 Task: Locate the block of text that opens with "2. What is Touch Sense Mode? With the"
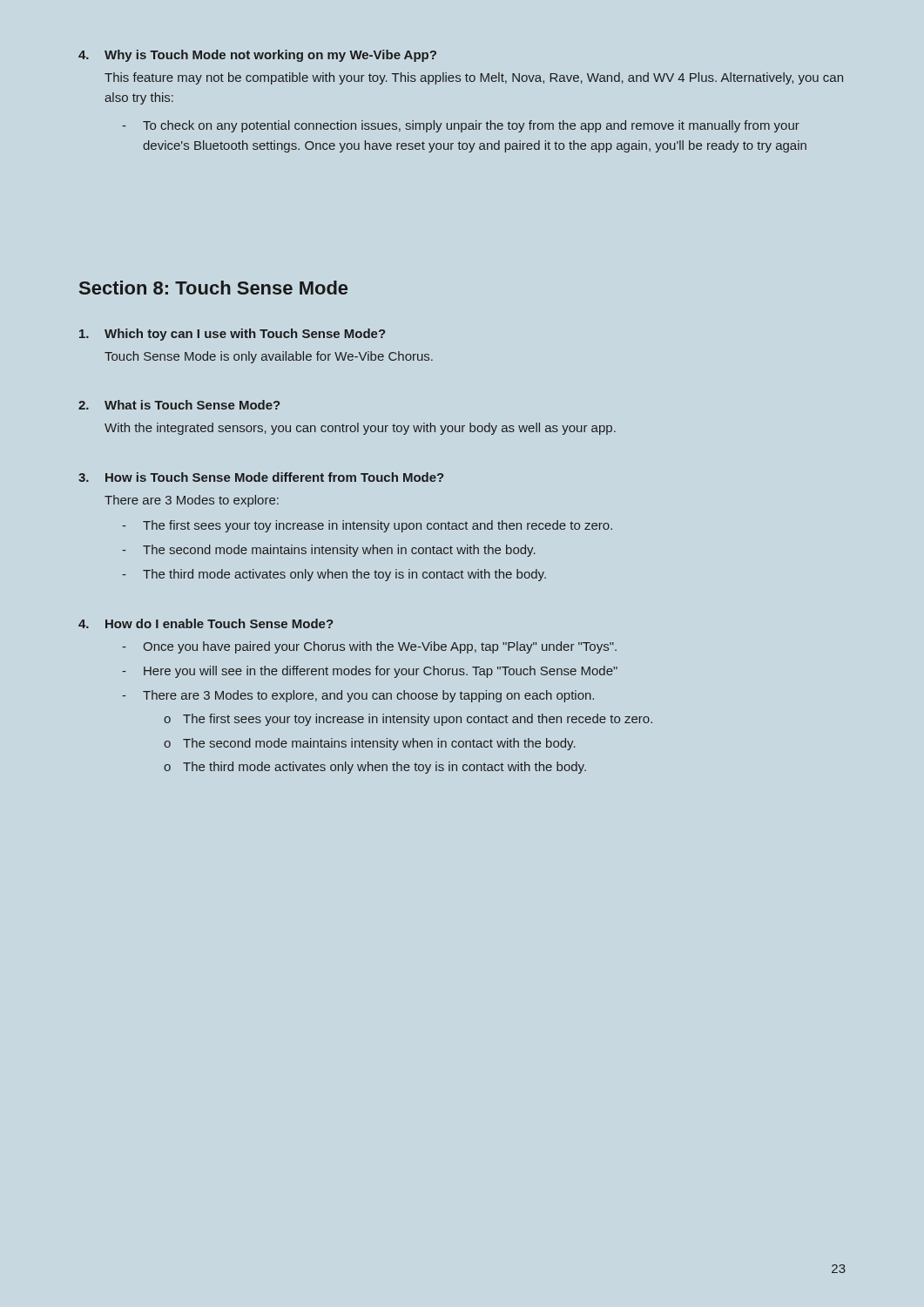[462, 418]
